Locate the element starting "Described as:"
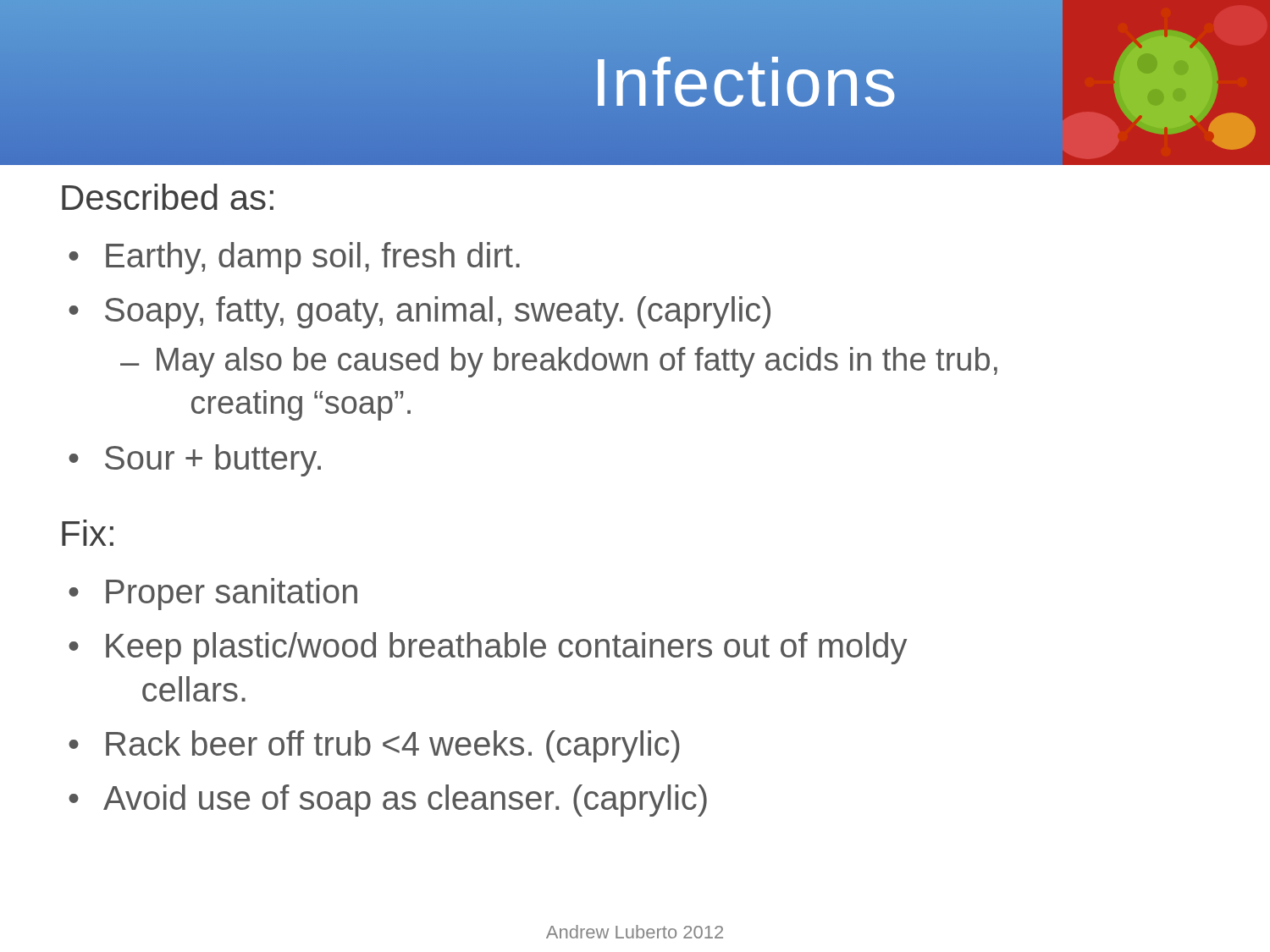Screen dimensions: 952x1270 pyautogui.click(x=168, y=198)
